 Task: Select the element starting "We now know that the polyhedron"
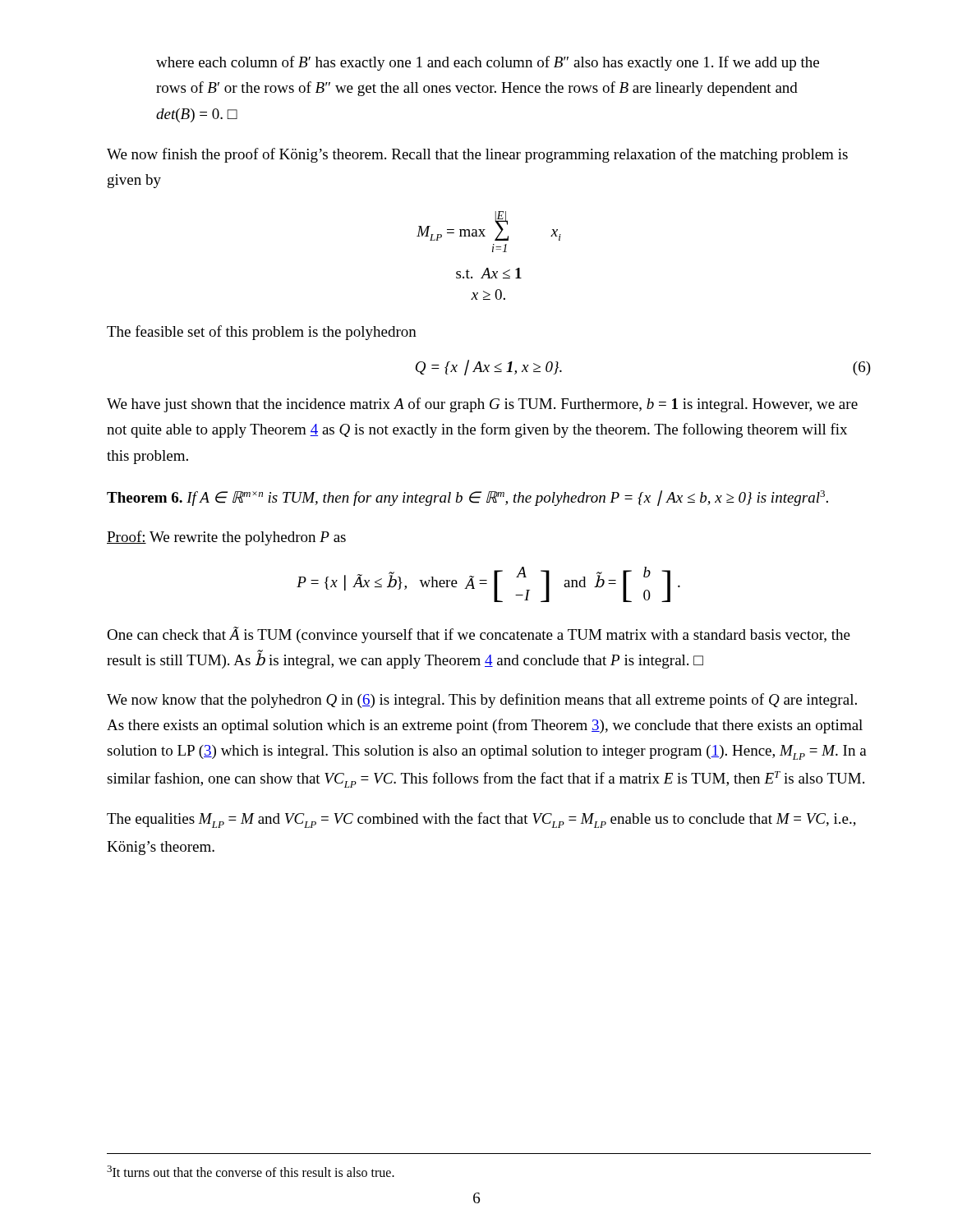click(487, 740)
